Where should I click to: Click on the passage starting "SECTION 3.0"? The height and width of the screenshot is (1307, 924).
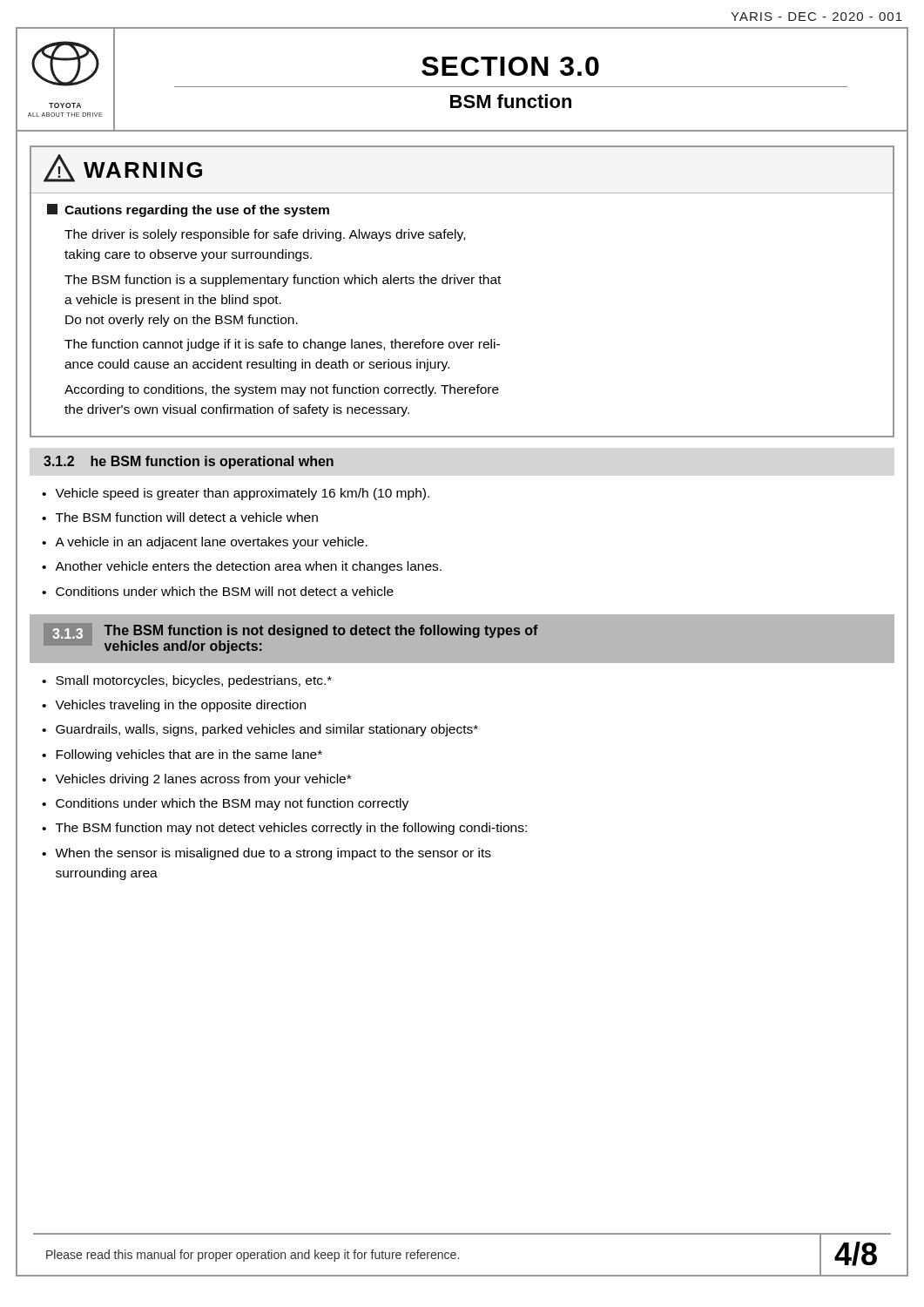511,66
